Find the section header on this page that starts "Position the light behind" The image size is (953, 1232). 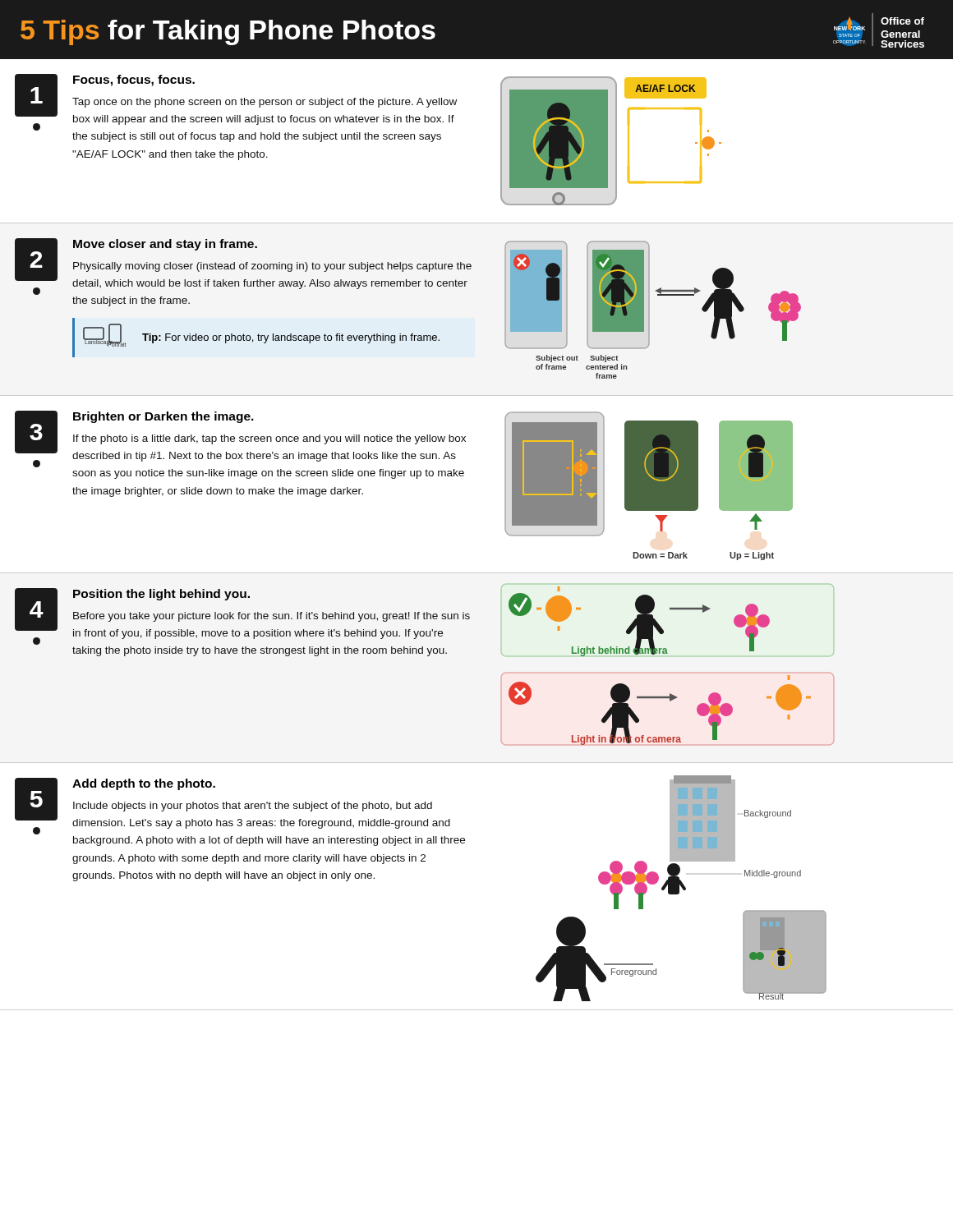click(x=161, y=593)
